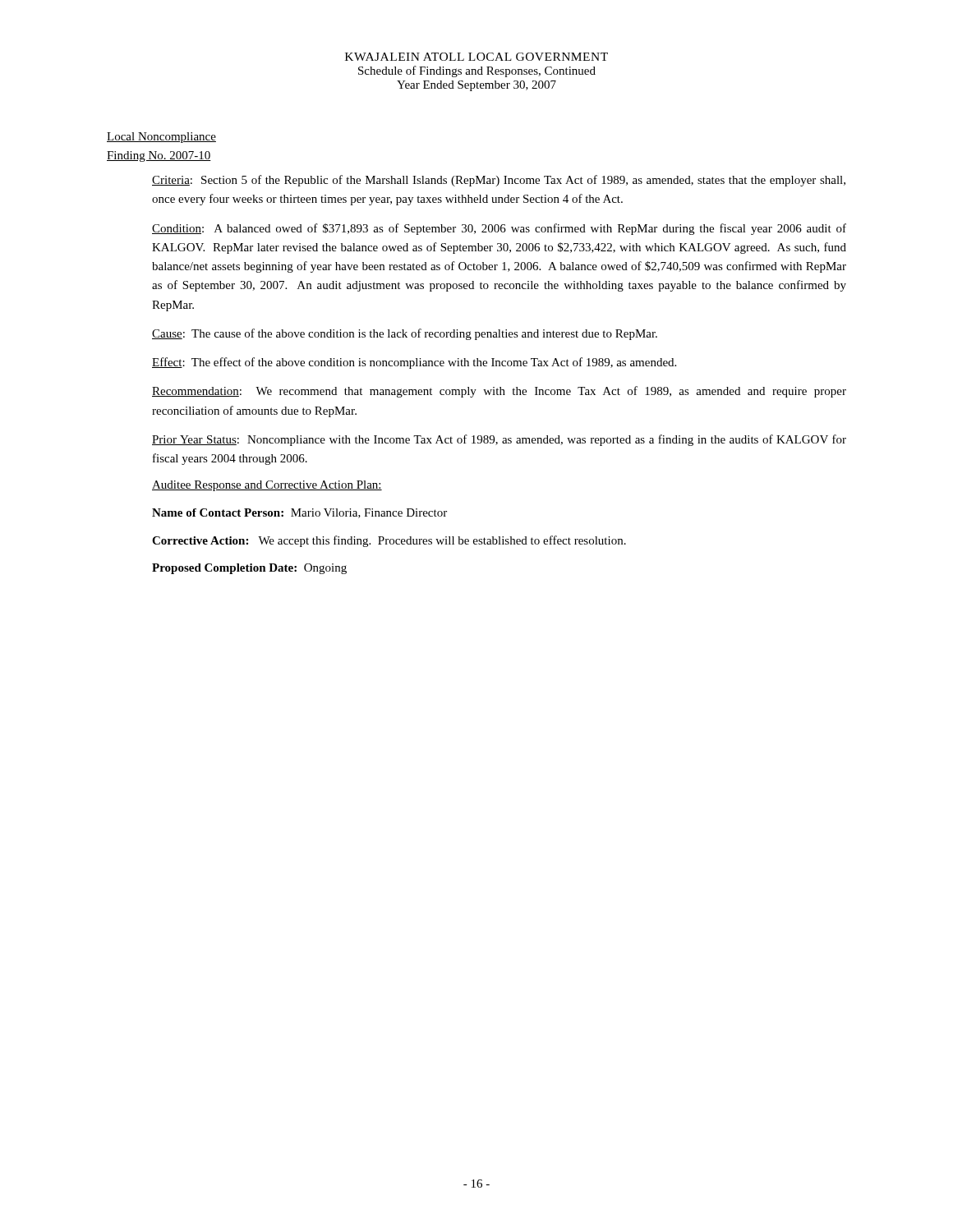Click where it says "Finding No. 2007-10"
The width and height of the screenshot is (953, 1232).
pos(159,155)
